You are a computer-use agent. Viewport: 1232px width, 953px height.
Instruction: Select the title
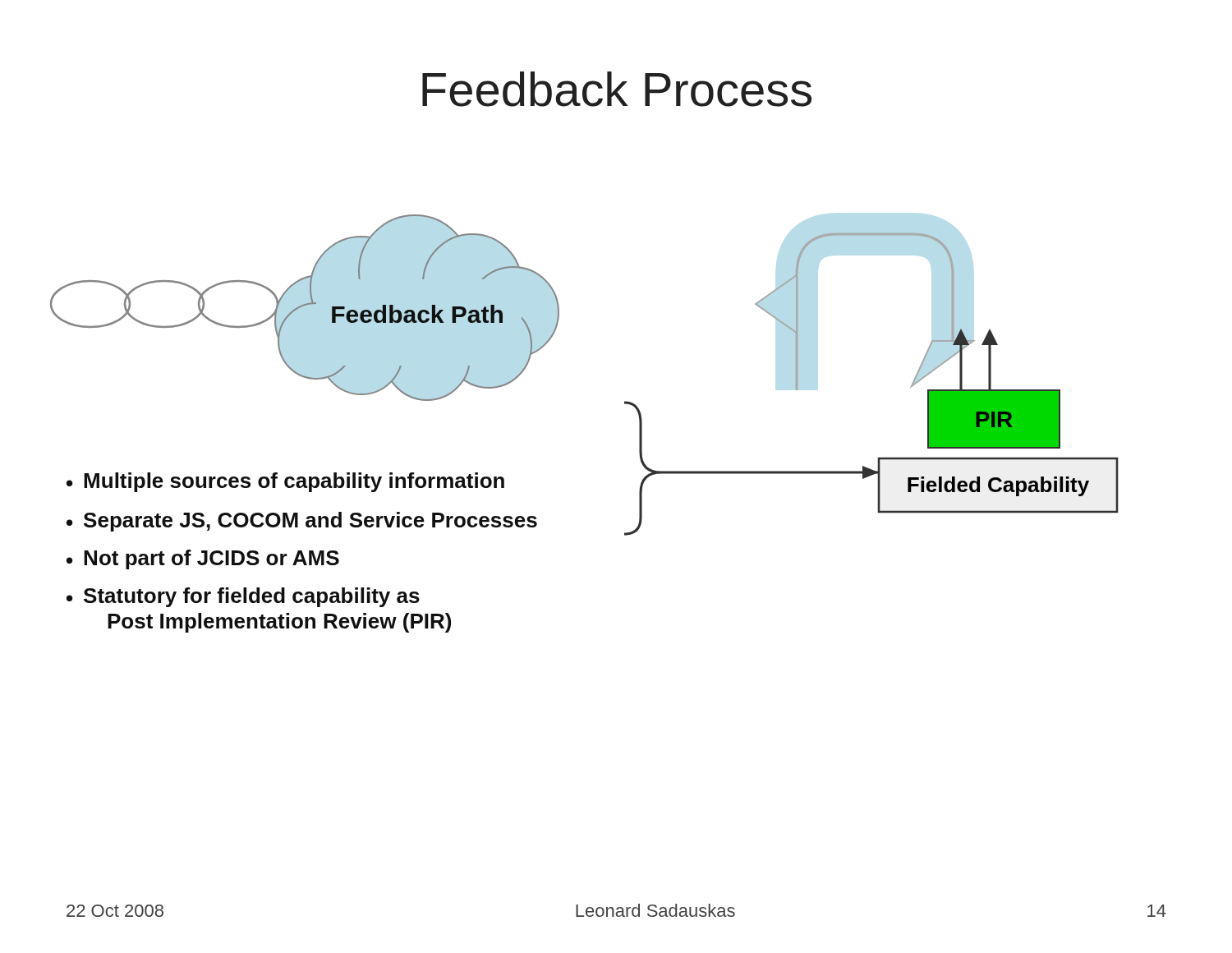click(x=616, y=89)
